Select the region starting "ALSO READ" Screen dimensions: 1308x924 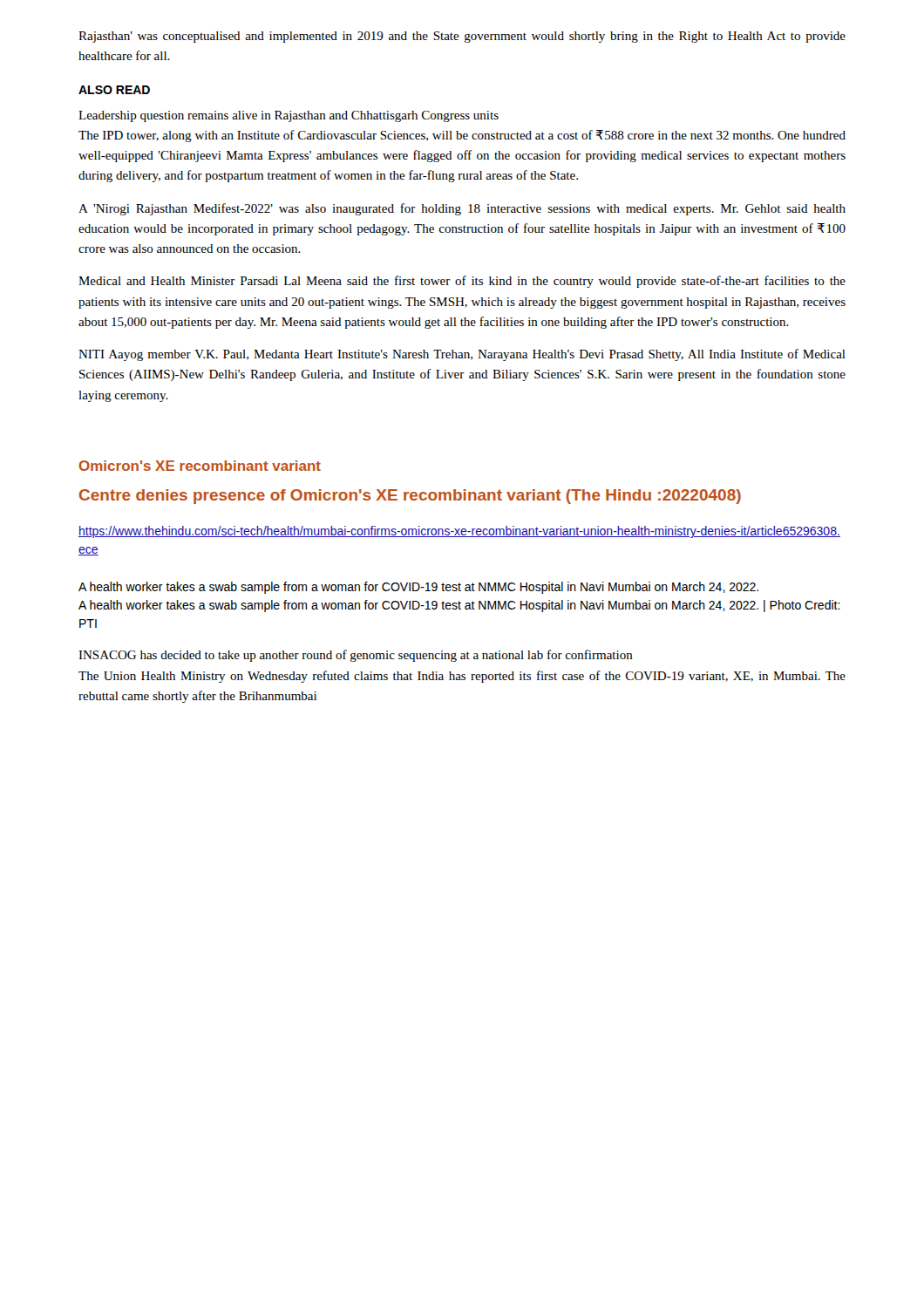[x=114, y=89]
